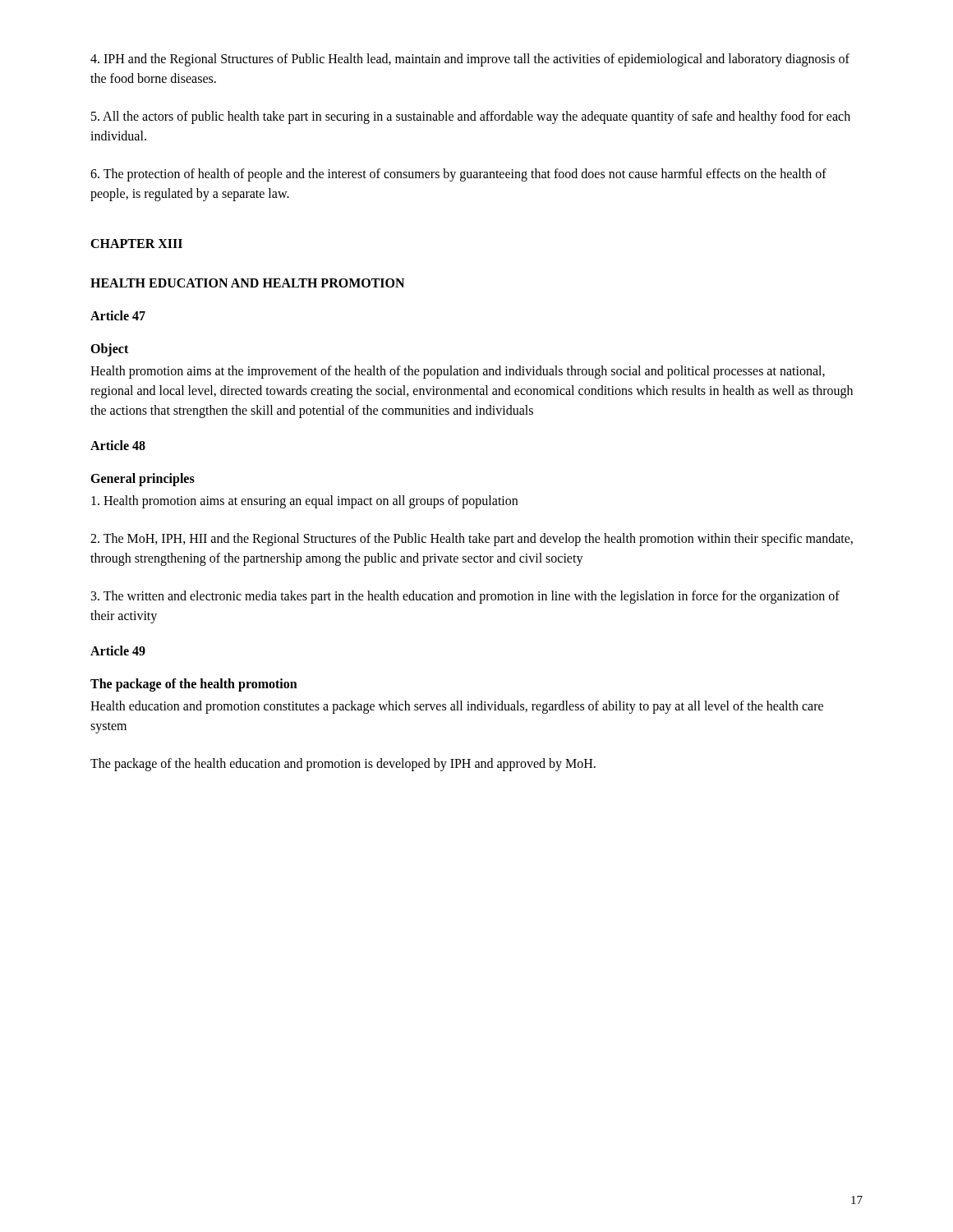953x1232 pixels.
Task: Point to "Article 48"
Action: (x=118, y=446)
